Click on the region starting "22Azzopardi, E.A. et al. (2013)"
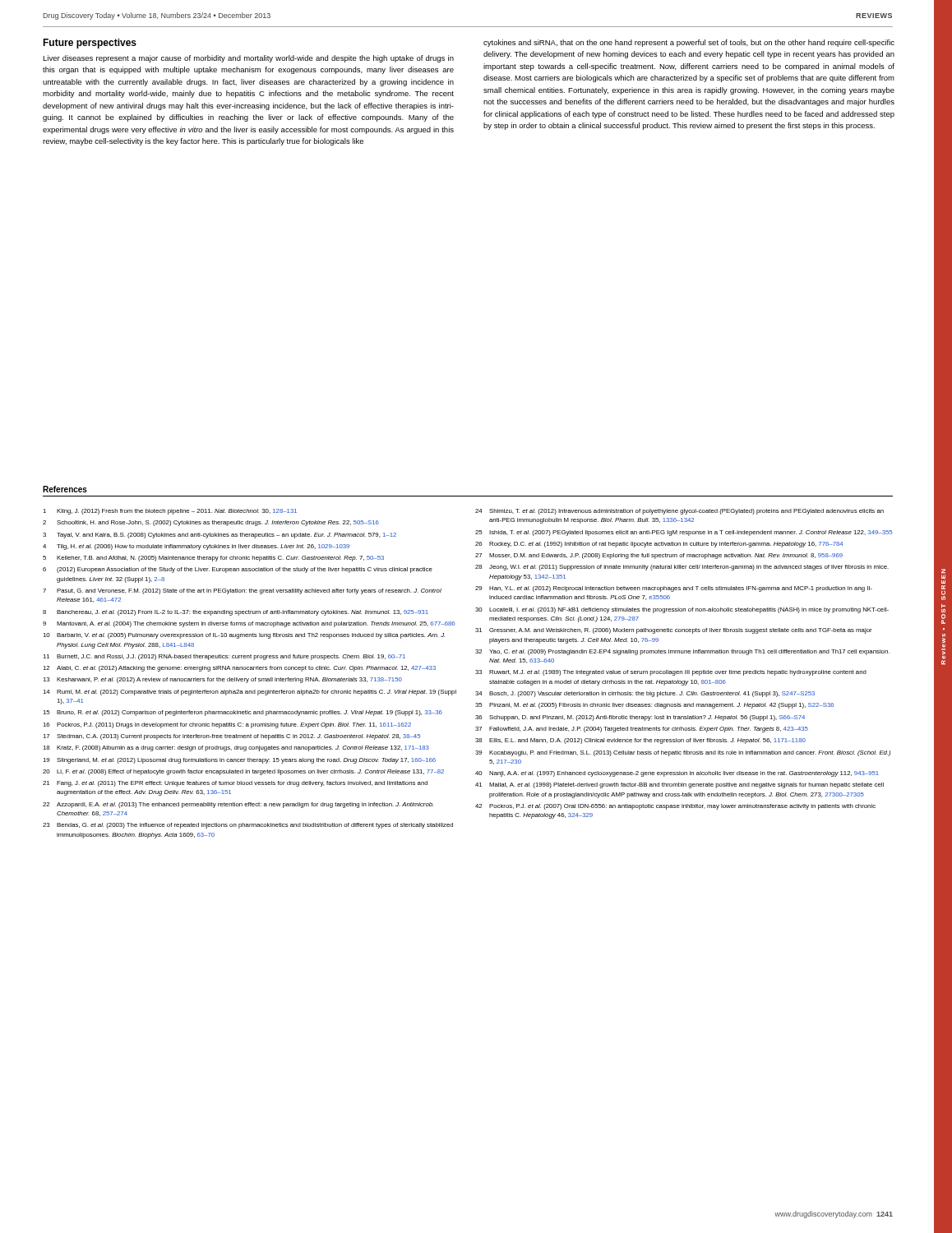 point(252,809)
